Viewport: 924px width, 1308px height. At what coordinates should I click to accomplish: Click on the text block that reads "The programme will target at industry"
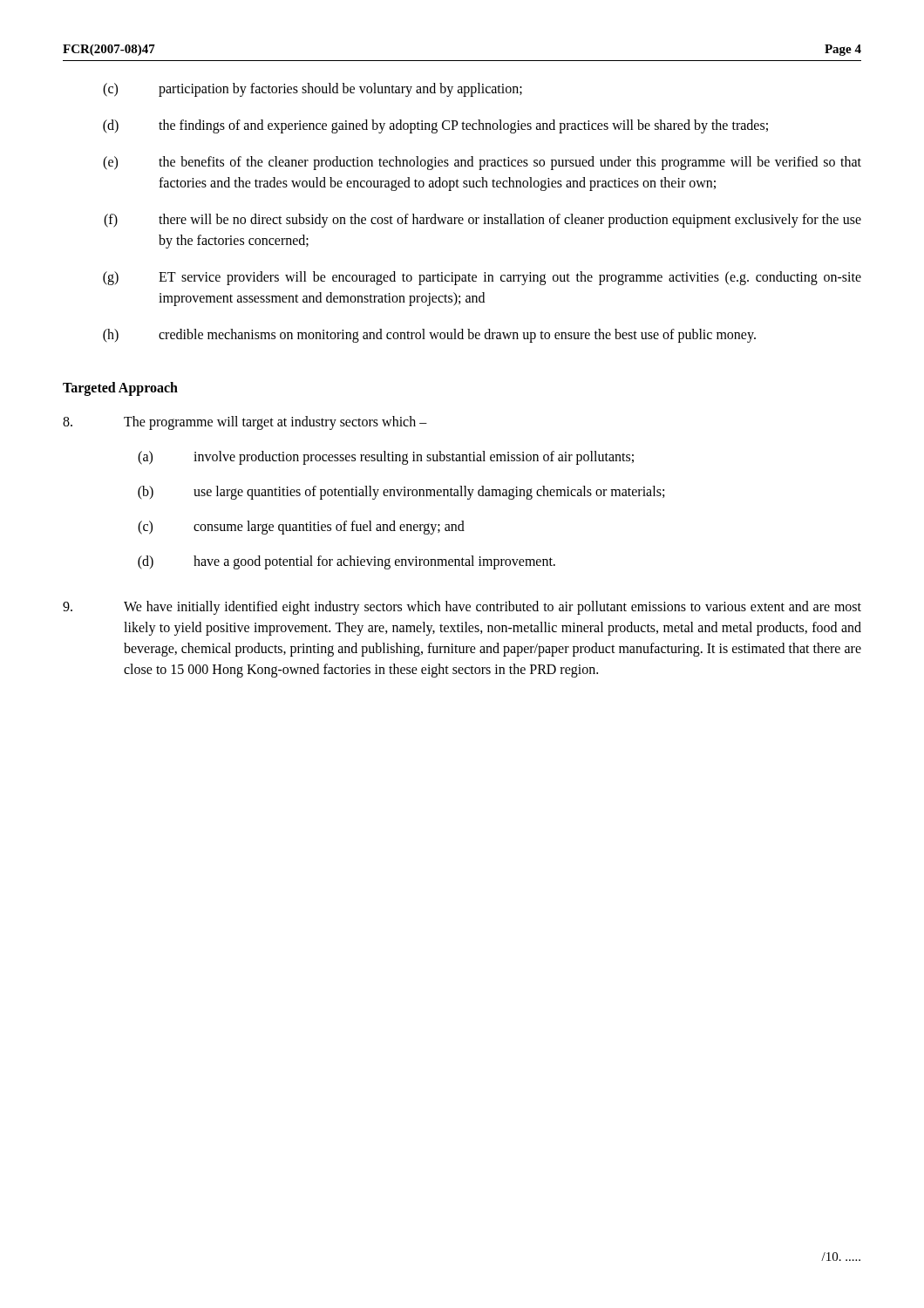[245, 423]
